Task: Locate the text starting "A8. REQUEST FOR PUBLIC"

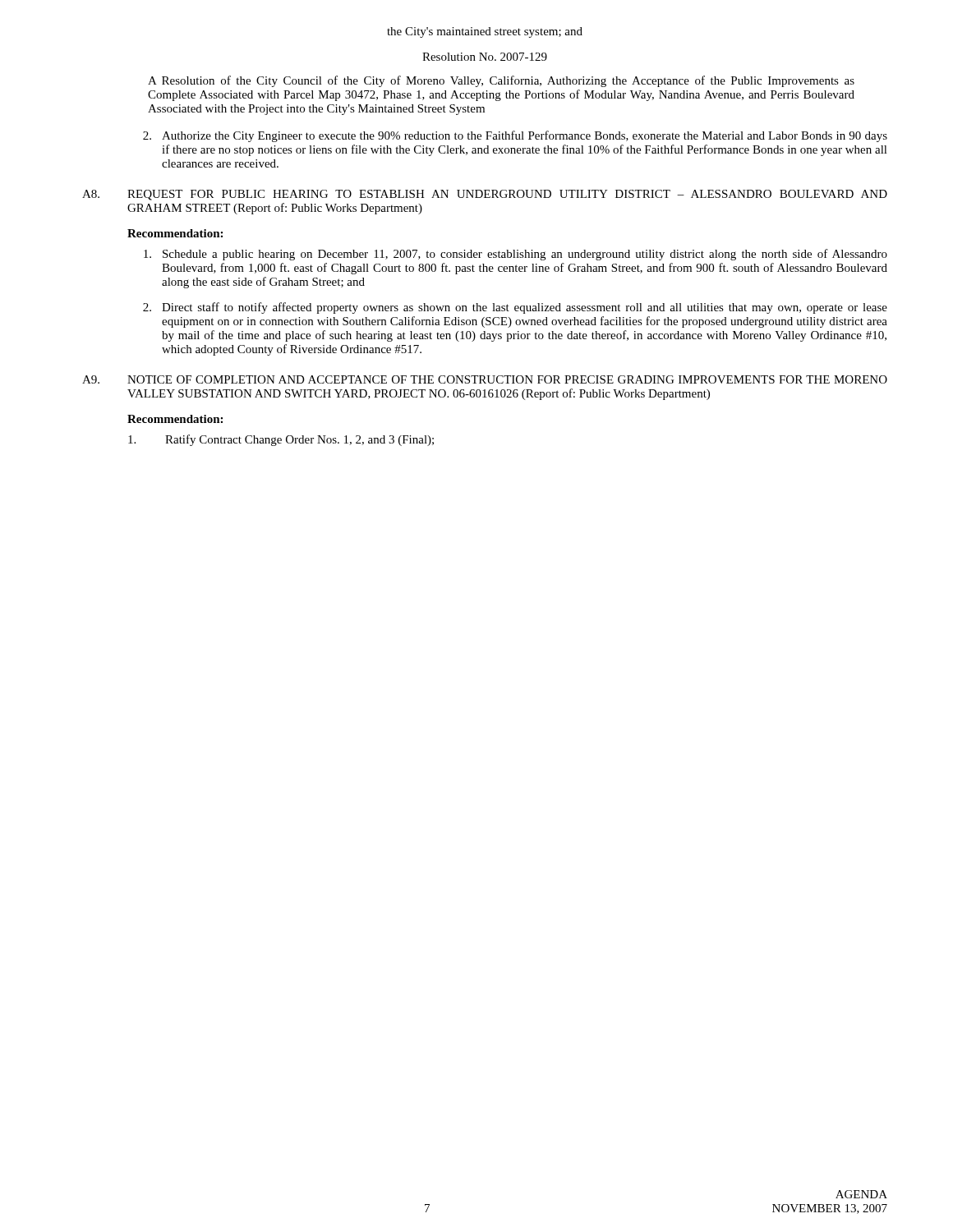Action: (x=485, y=201)
